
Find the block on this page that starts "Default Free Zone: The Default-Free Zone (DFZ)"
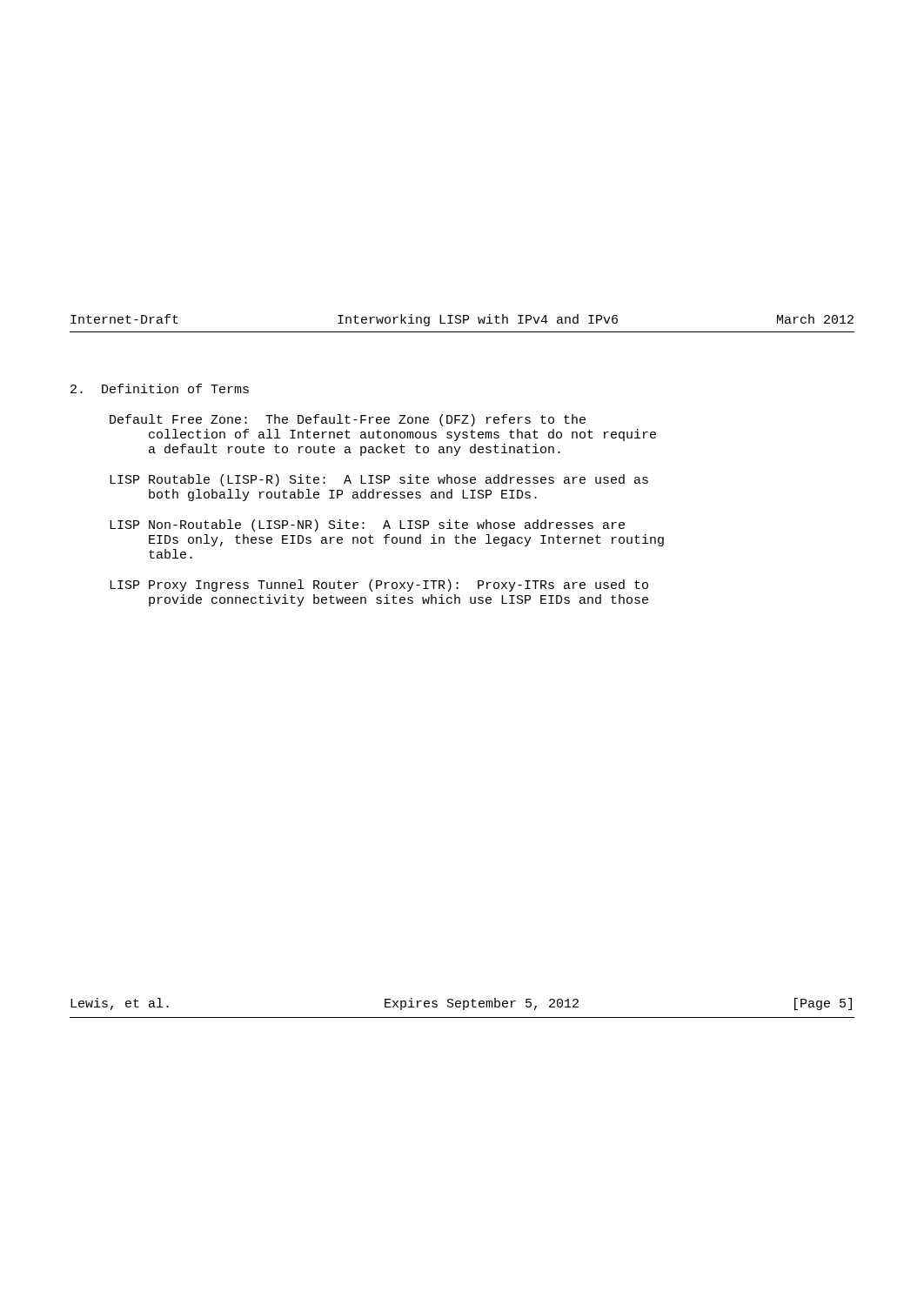(482, 435)
